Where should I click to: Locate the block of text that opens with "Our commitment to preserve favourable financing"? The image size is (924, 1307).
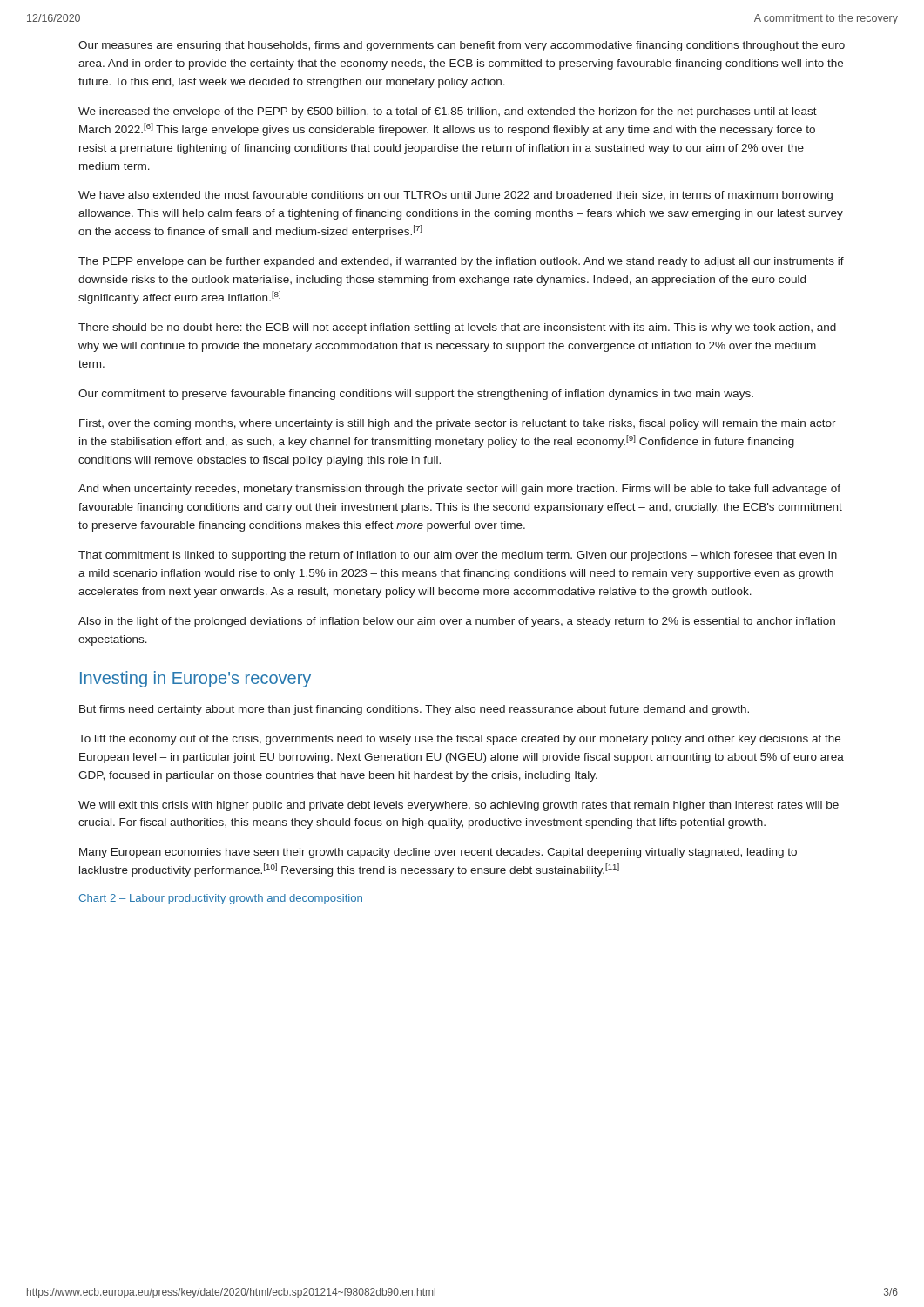462,394
